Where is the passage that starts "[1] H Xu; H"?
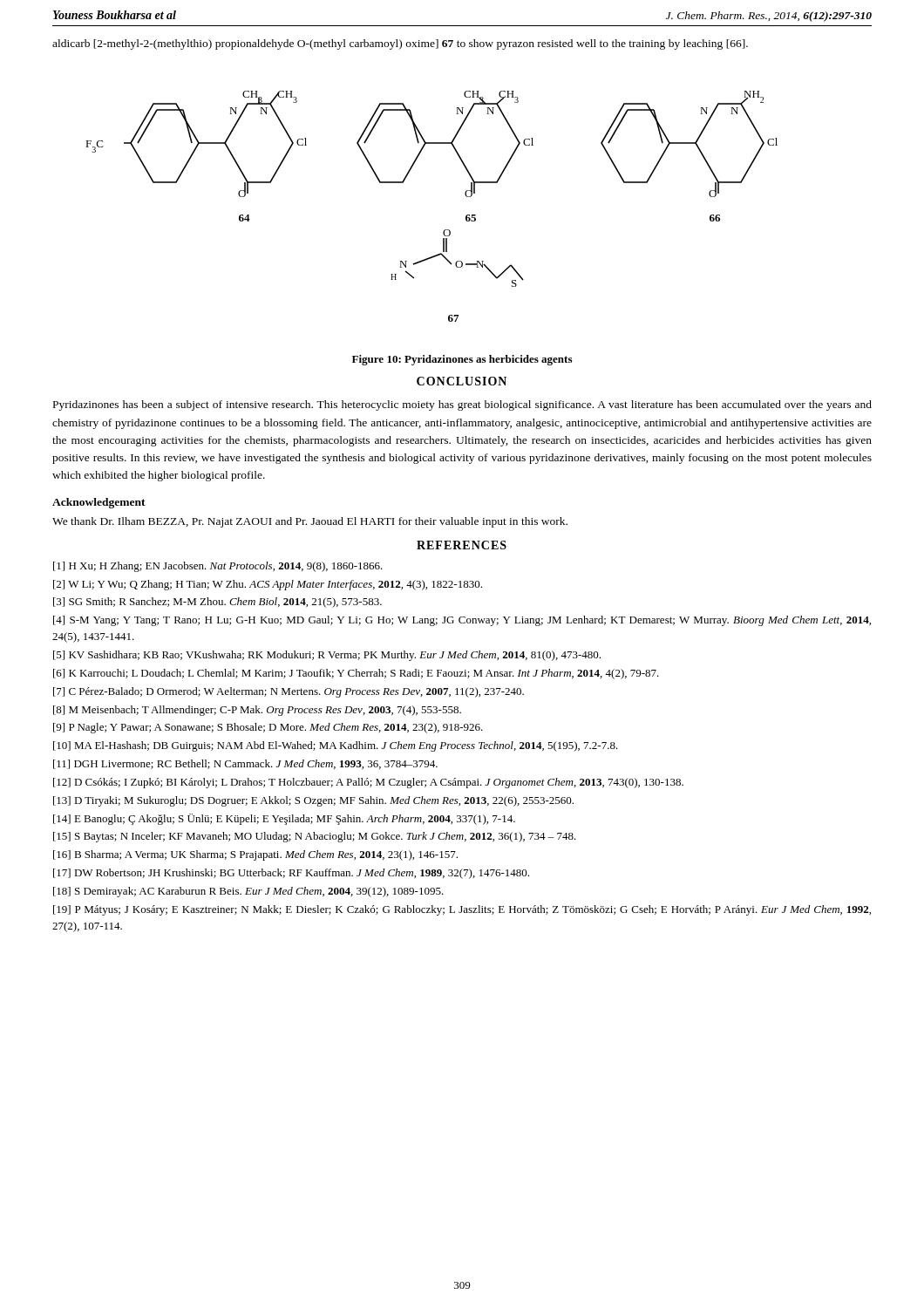924x1308 pixels. [218, 565]
